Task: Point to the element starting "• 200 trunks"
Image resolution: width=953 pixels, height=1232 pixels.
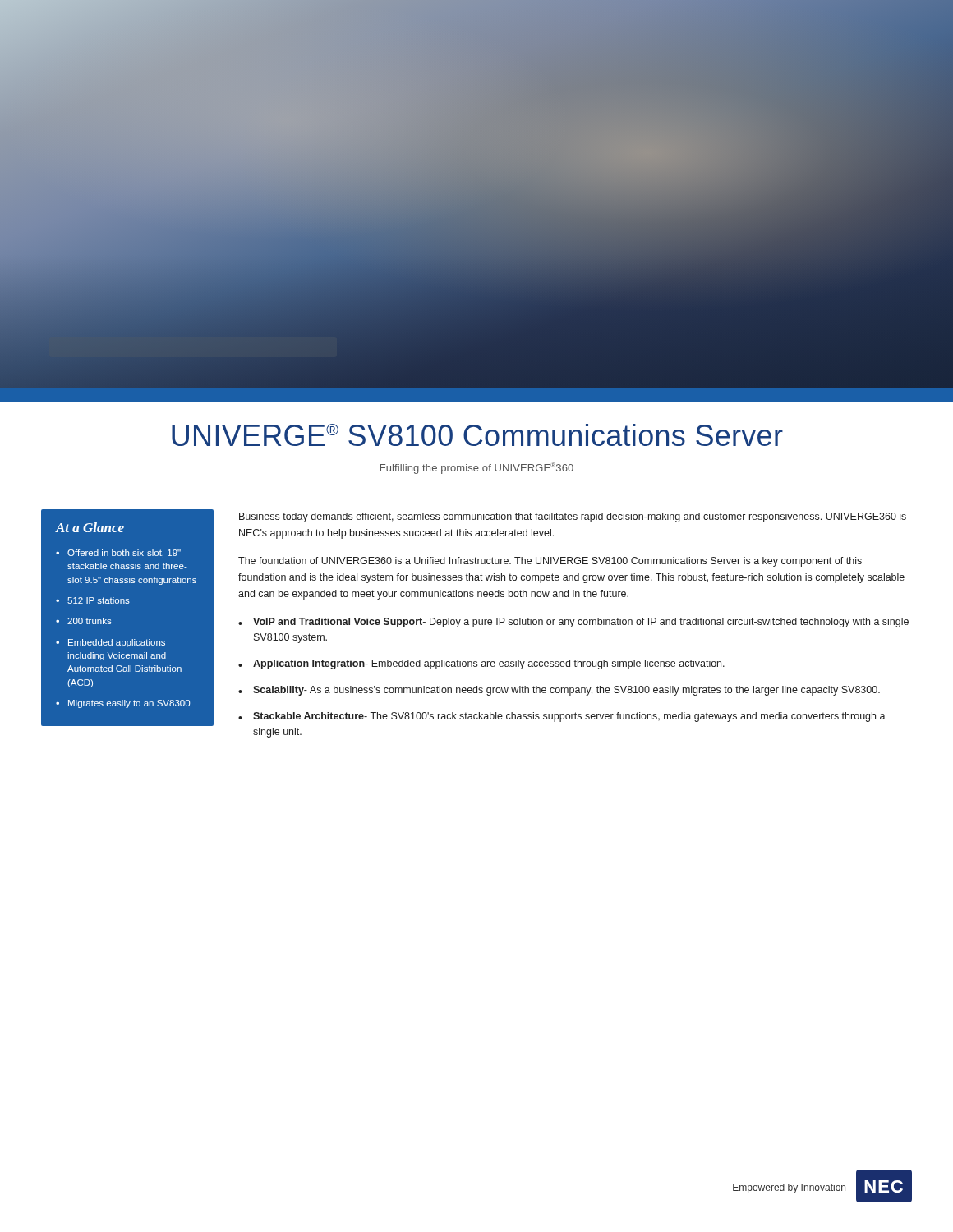Action: (84, 621)
